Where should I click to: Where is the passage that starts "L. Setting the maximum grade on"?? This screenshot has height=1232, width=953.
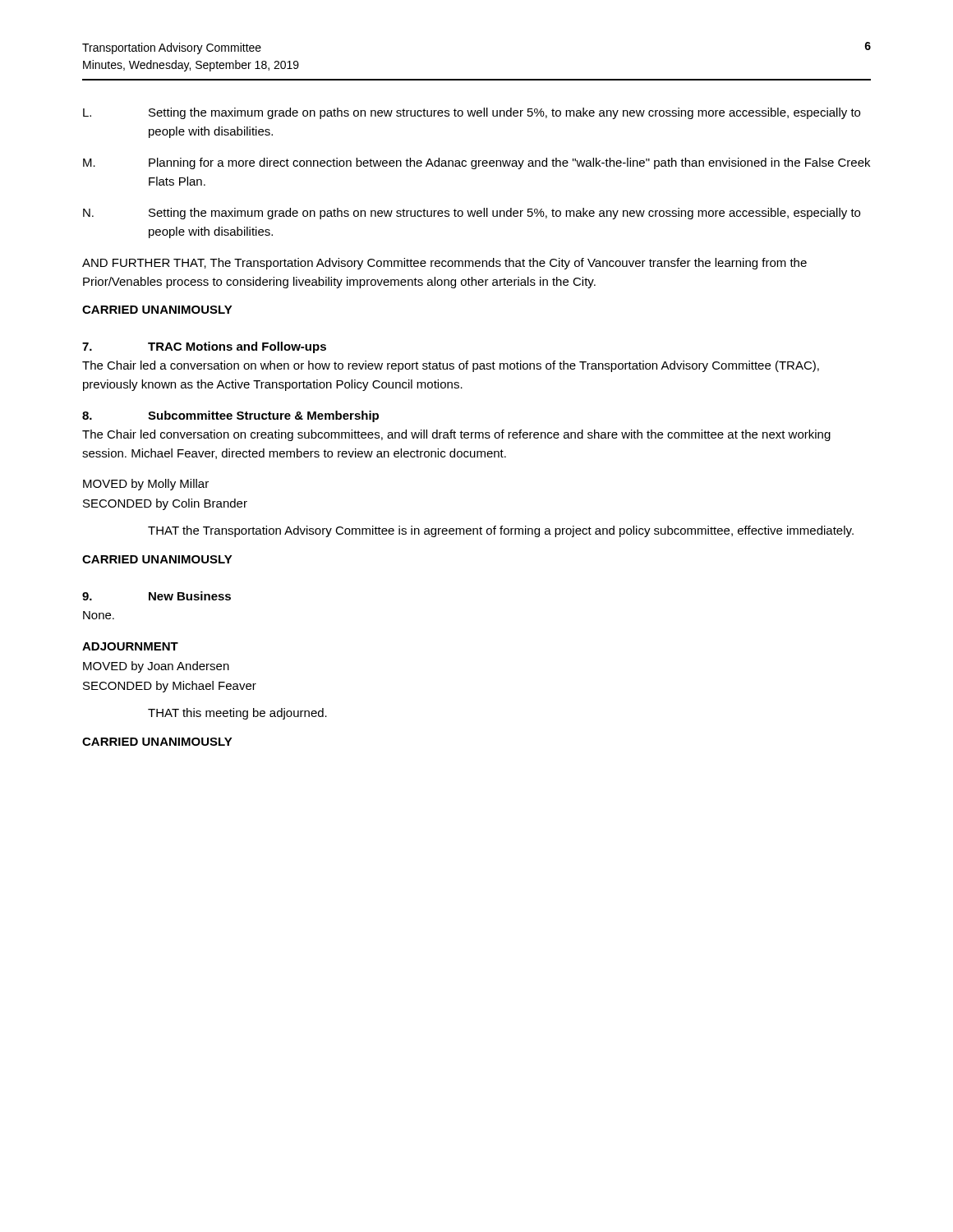pyautogui.click(x=476, y=122)
